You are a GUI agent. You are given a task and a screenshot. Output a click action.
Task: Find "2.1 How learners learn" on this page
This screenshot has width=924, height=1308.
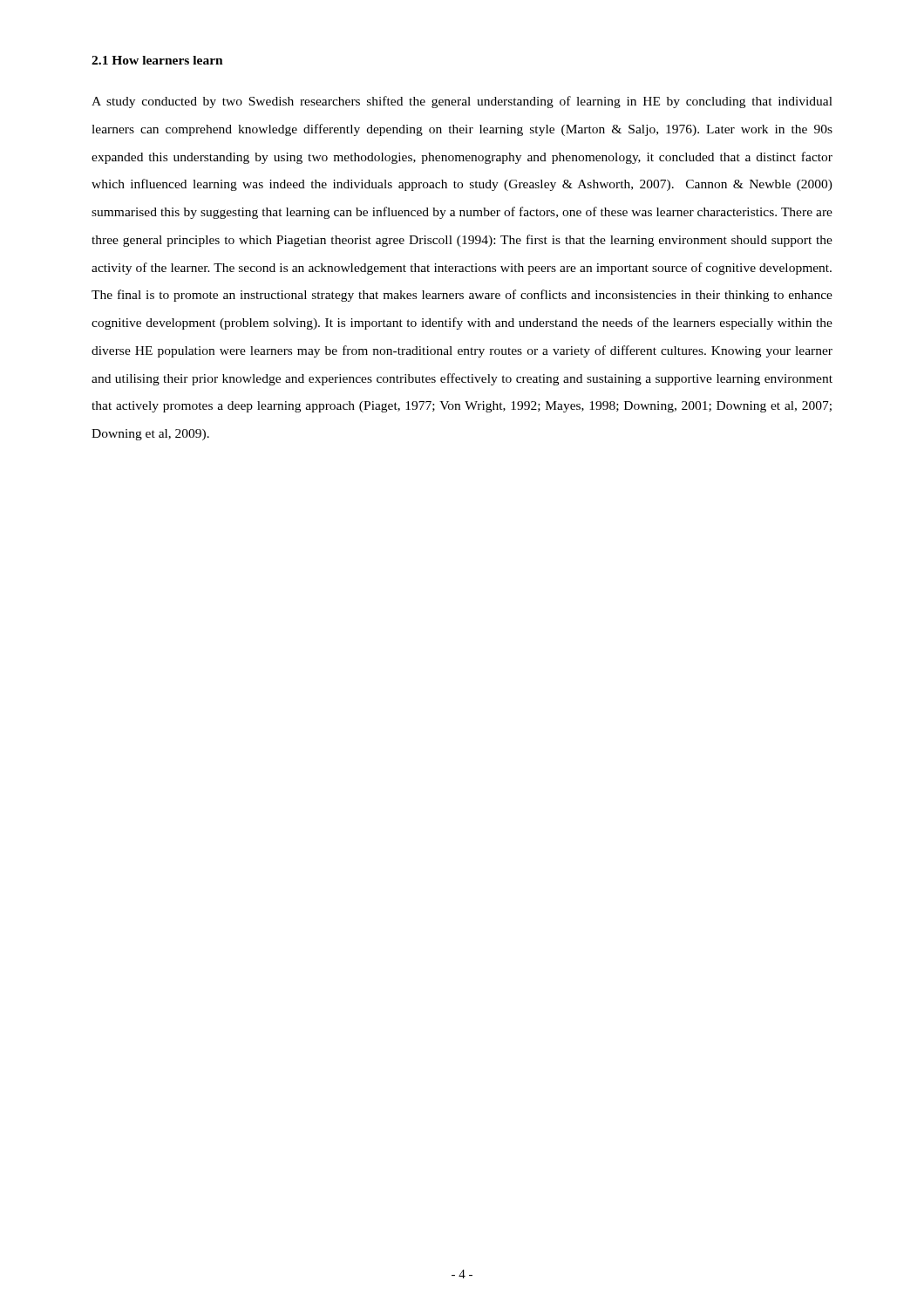(x=157, y=60)
